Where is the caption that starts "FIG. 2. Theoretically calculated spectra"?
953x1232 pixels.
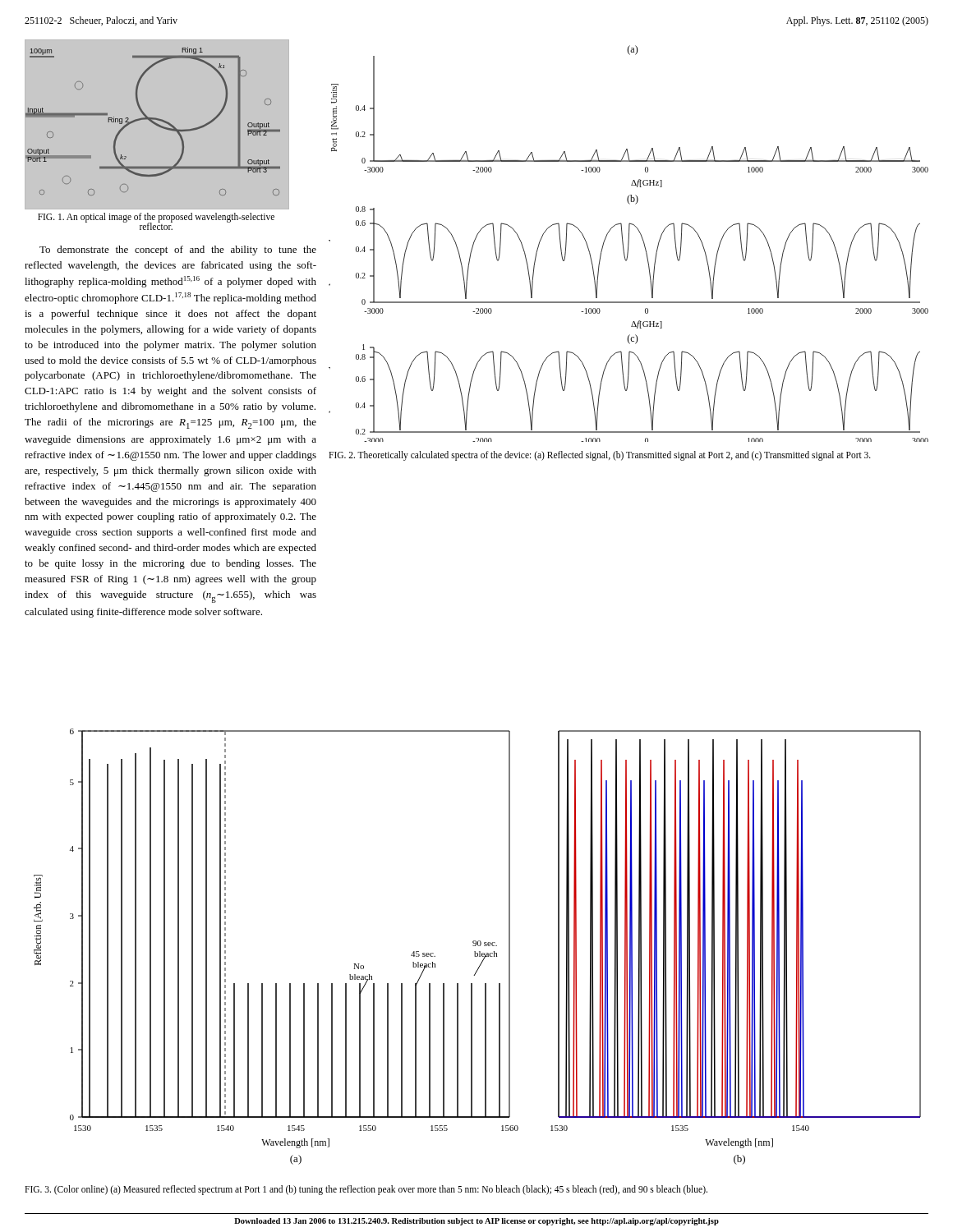(600, 455)
